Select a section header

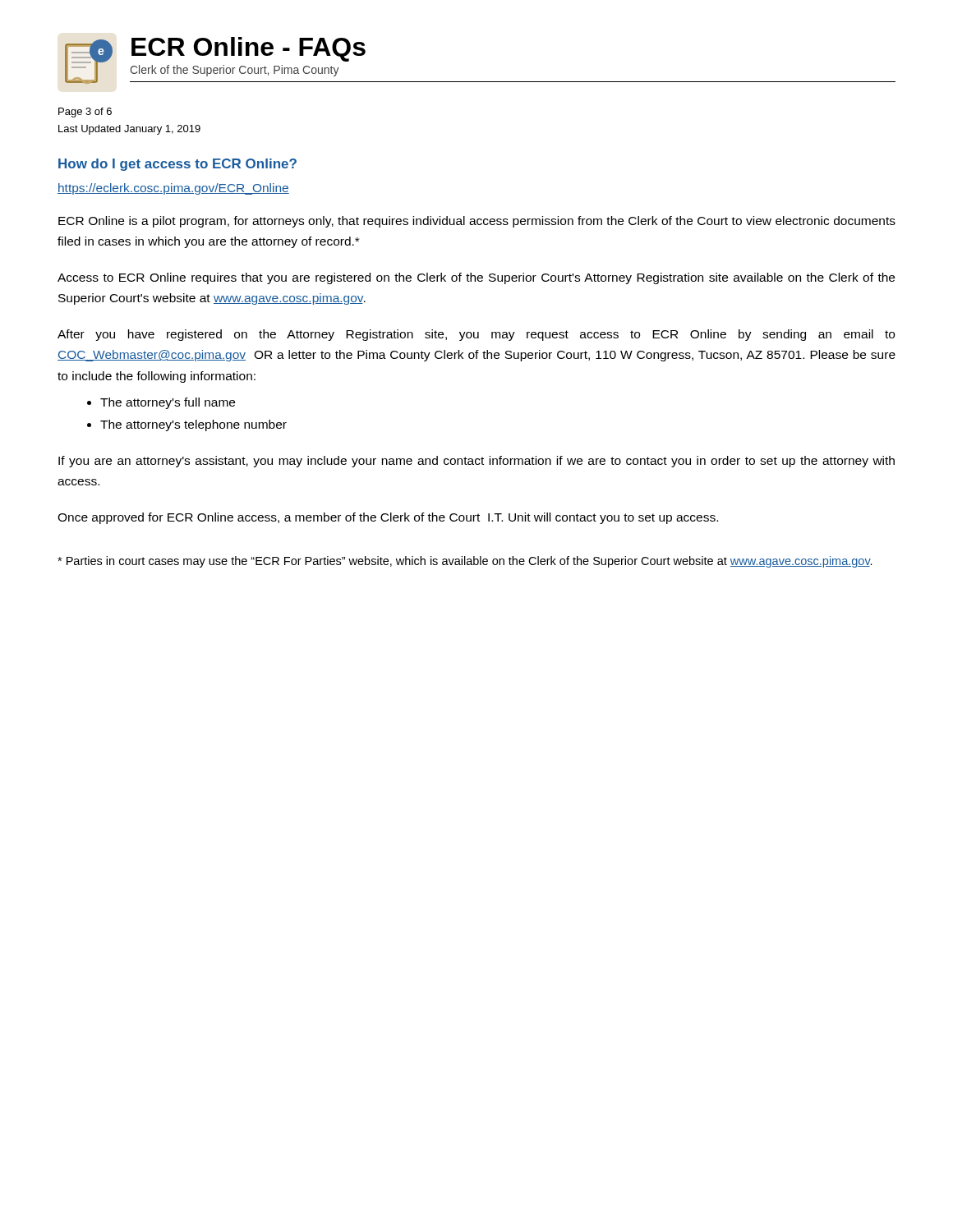[177, 164]
